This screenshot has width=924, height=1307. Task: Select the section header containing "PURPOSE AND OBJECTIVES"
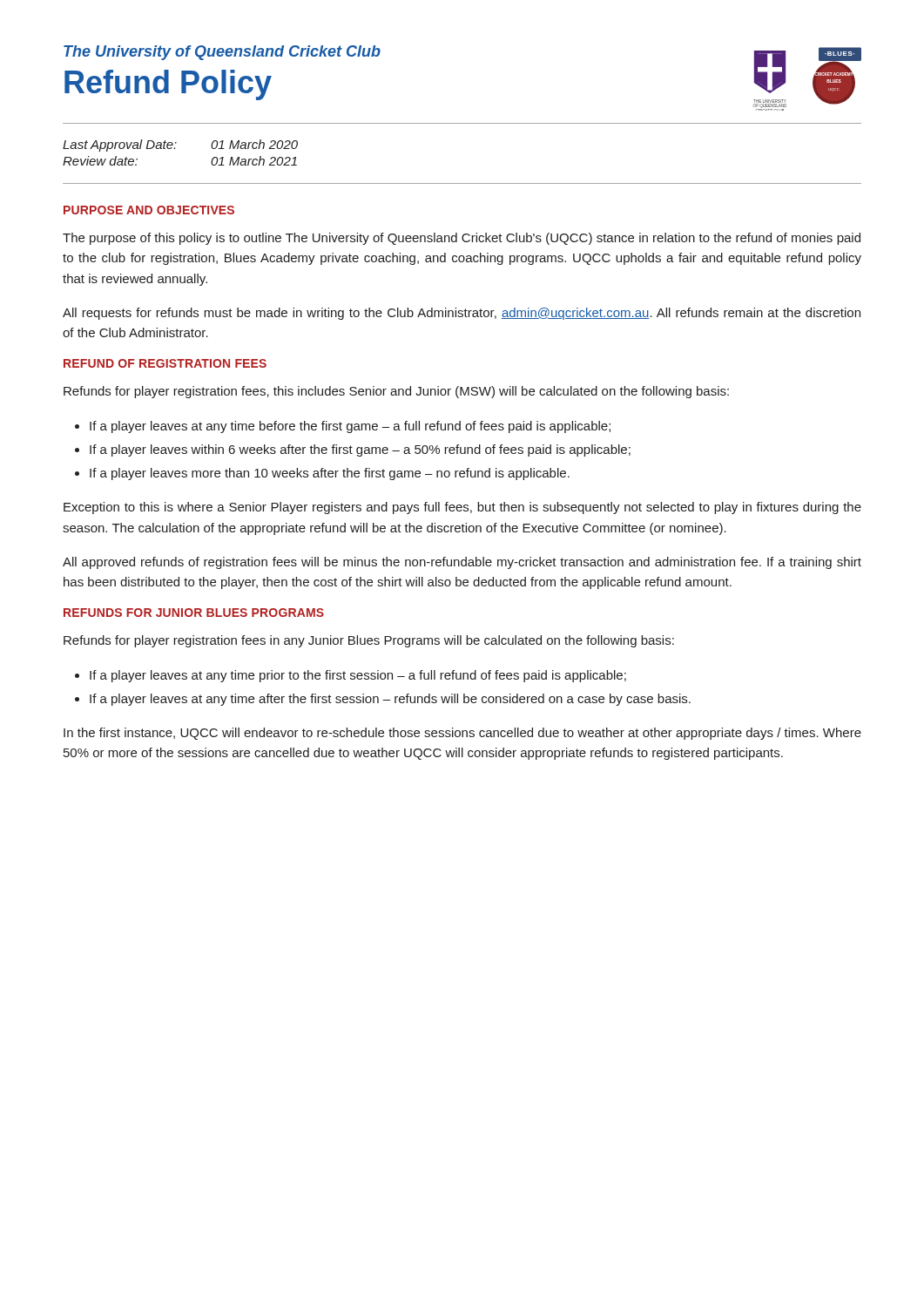point(149,210)
